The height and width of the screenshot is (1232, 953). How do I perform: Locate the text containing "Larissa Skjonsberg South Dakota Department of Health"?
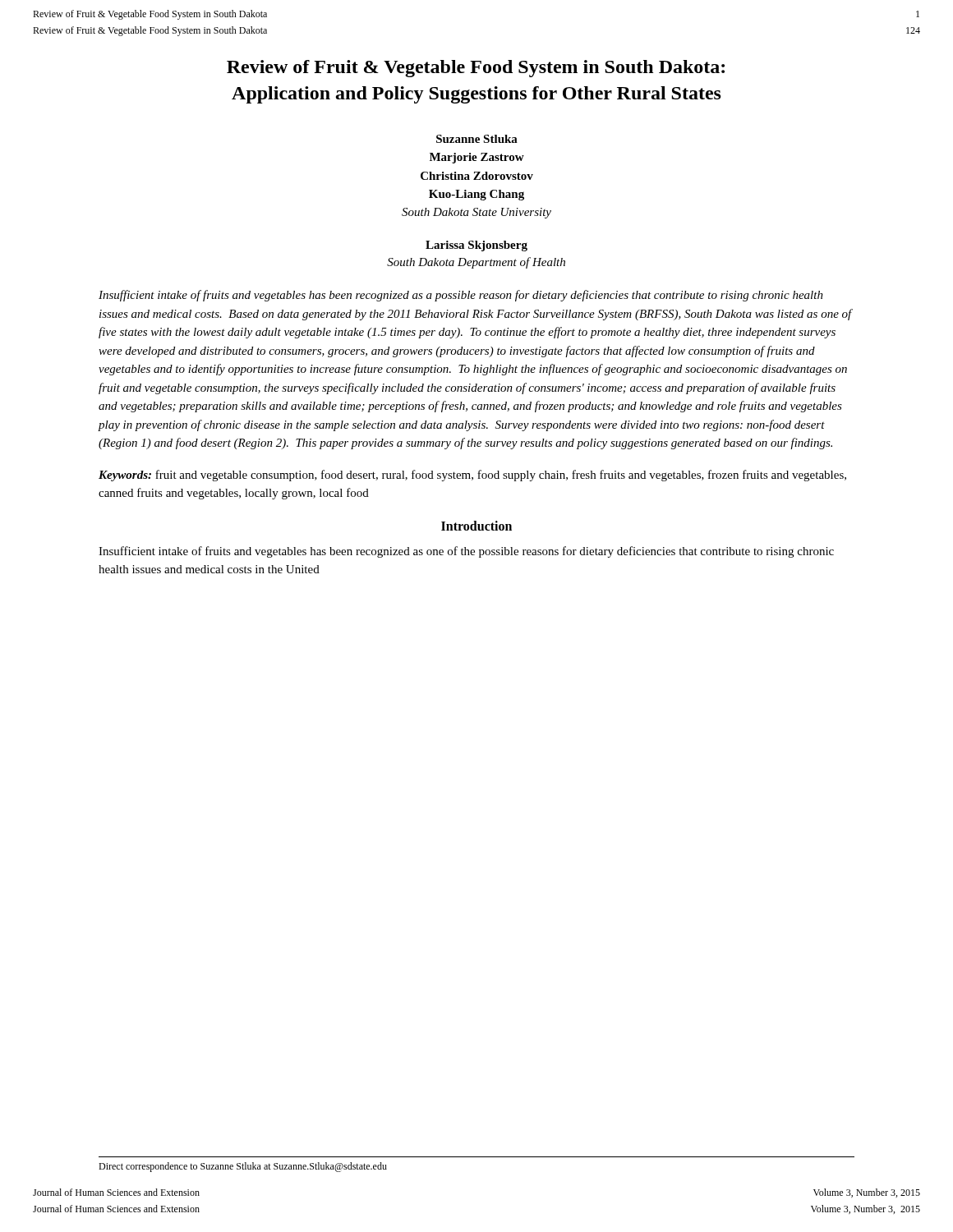pos(476,253)
